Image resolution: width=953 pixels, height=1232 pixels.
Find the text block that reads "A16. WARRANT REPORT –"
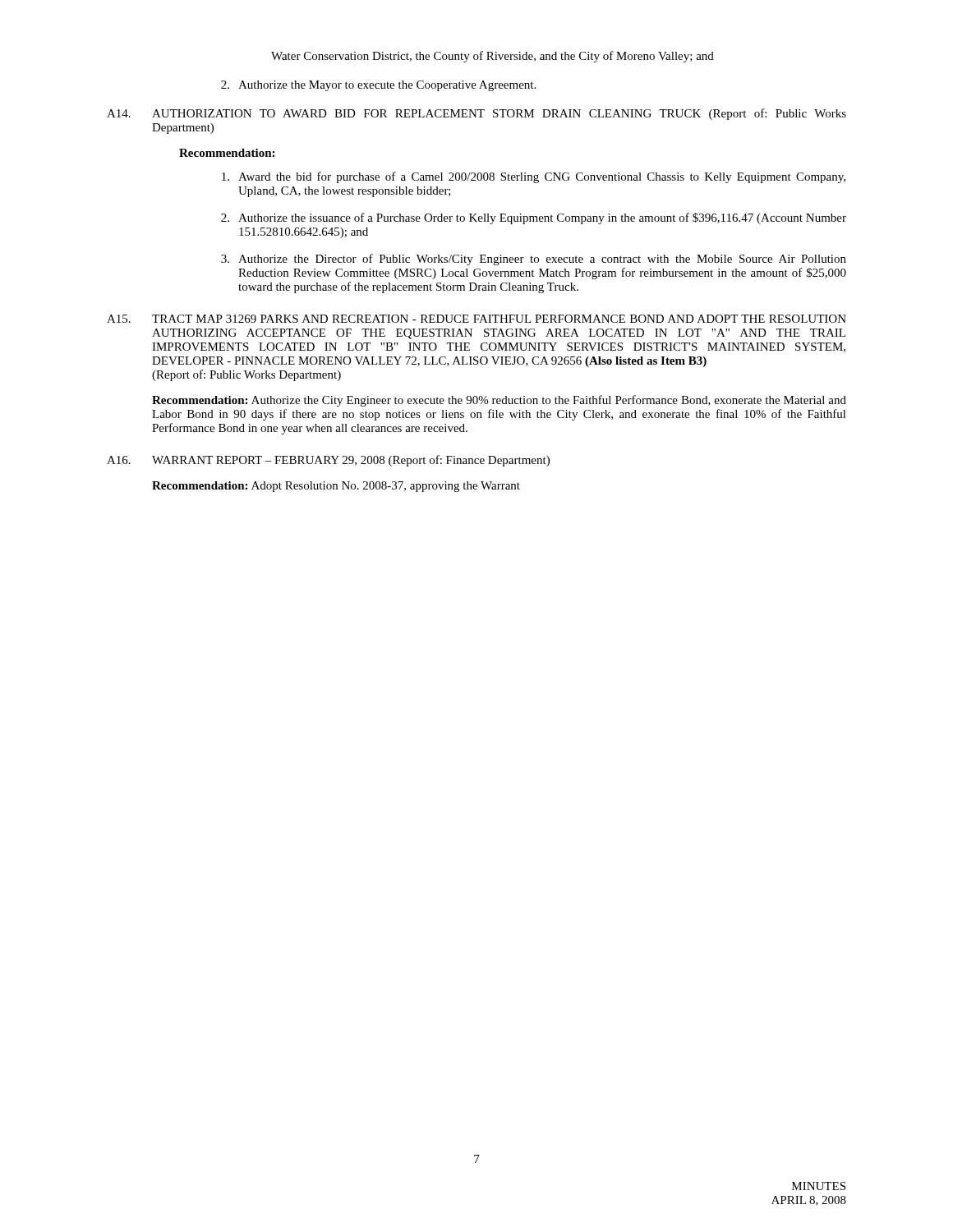click(476, 460)
